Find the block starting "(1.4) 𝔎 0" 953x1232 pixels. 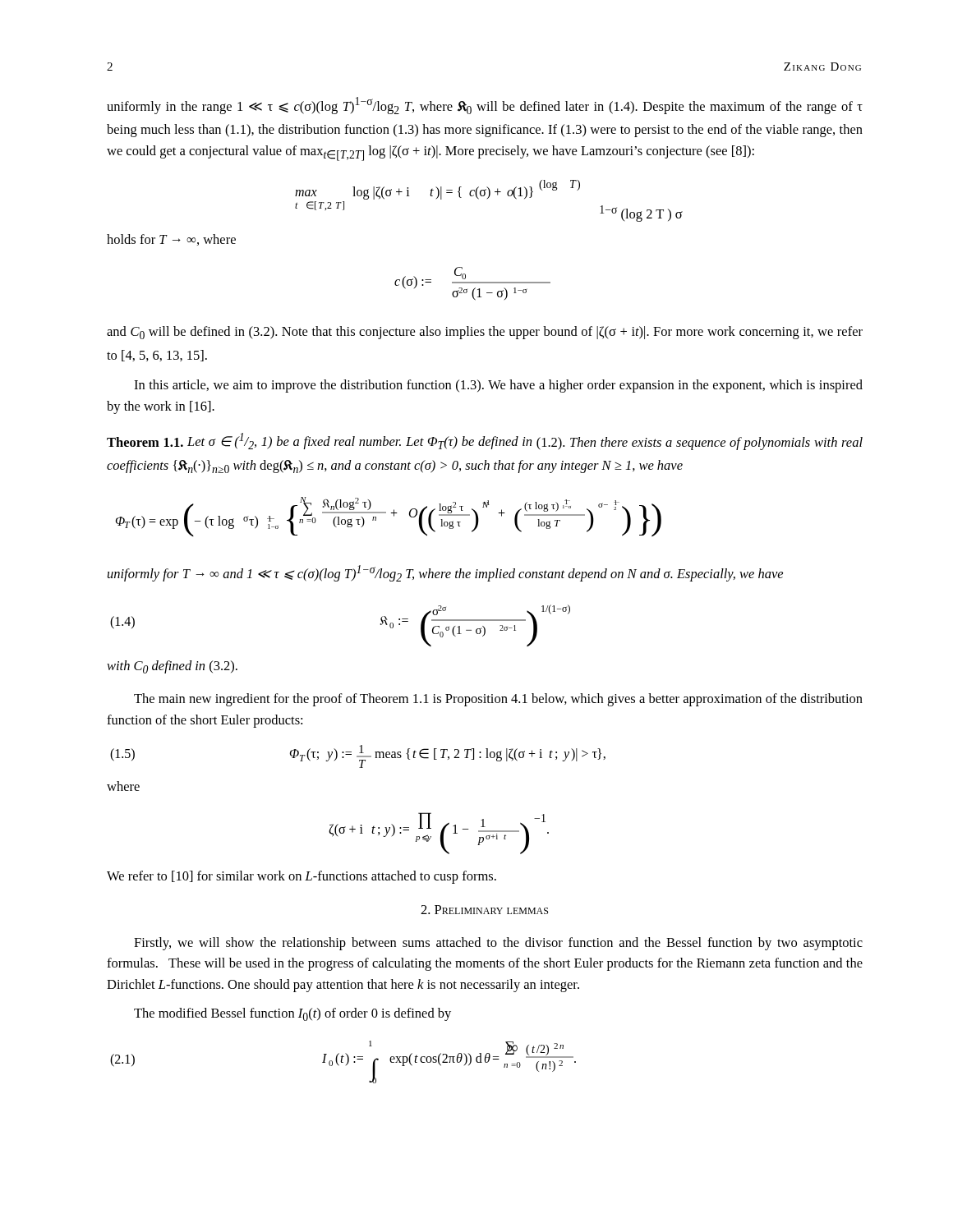point(485,622)
